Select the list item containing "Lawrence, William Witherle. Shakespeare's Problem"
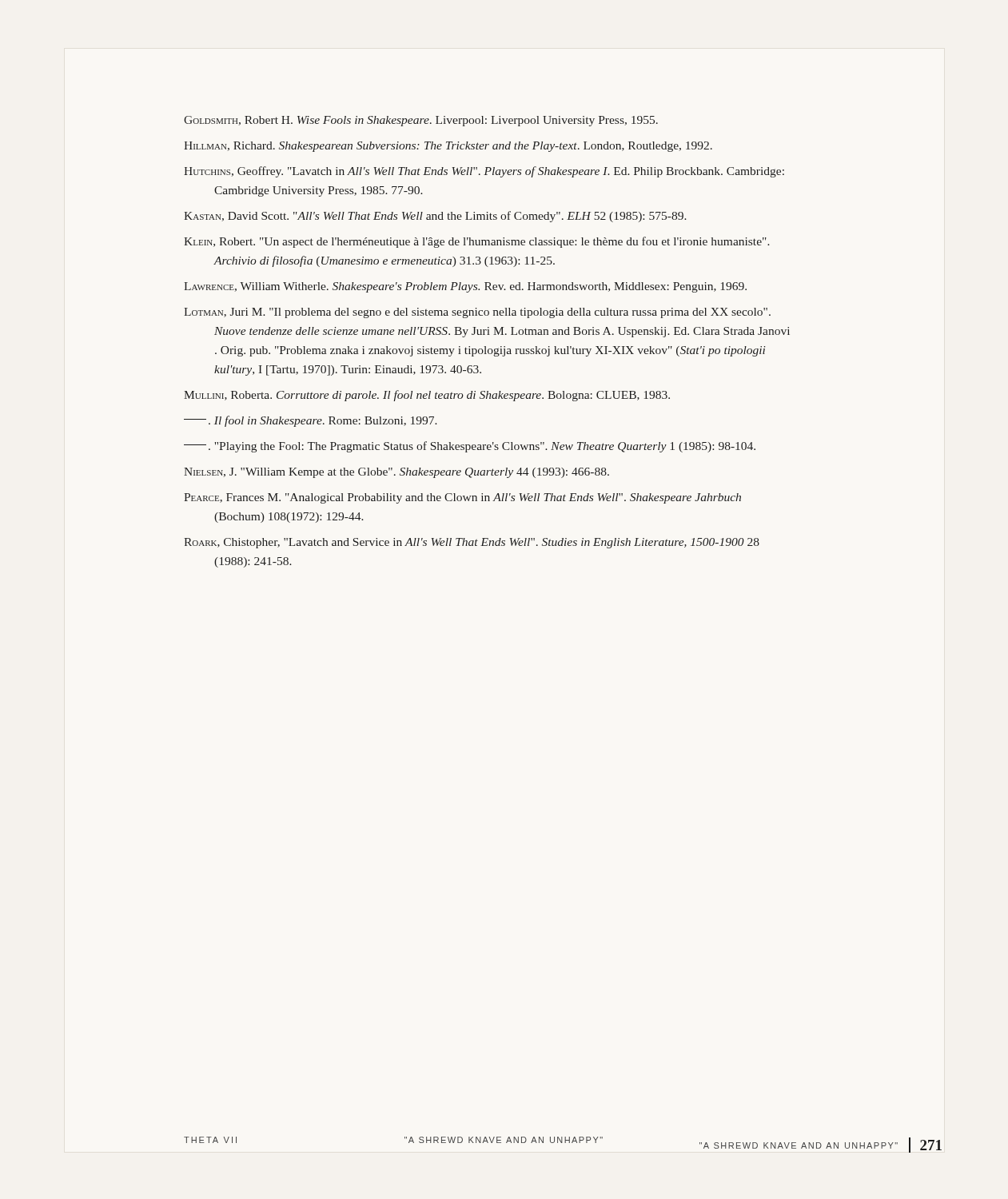The height and width of the screenshot is (1199, 1008). coord(466,286)
